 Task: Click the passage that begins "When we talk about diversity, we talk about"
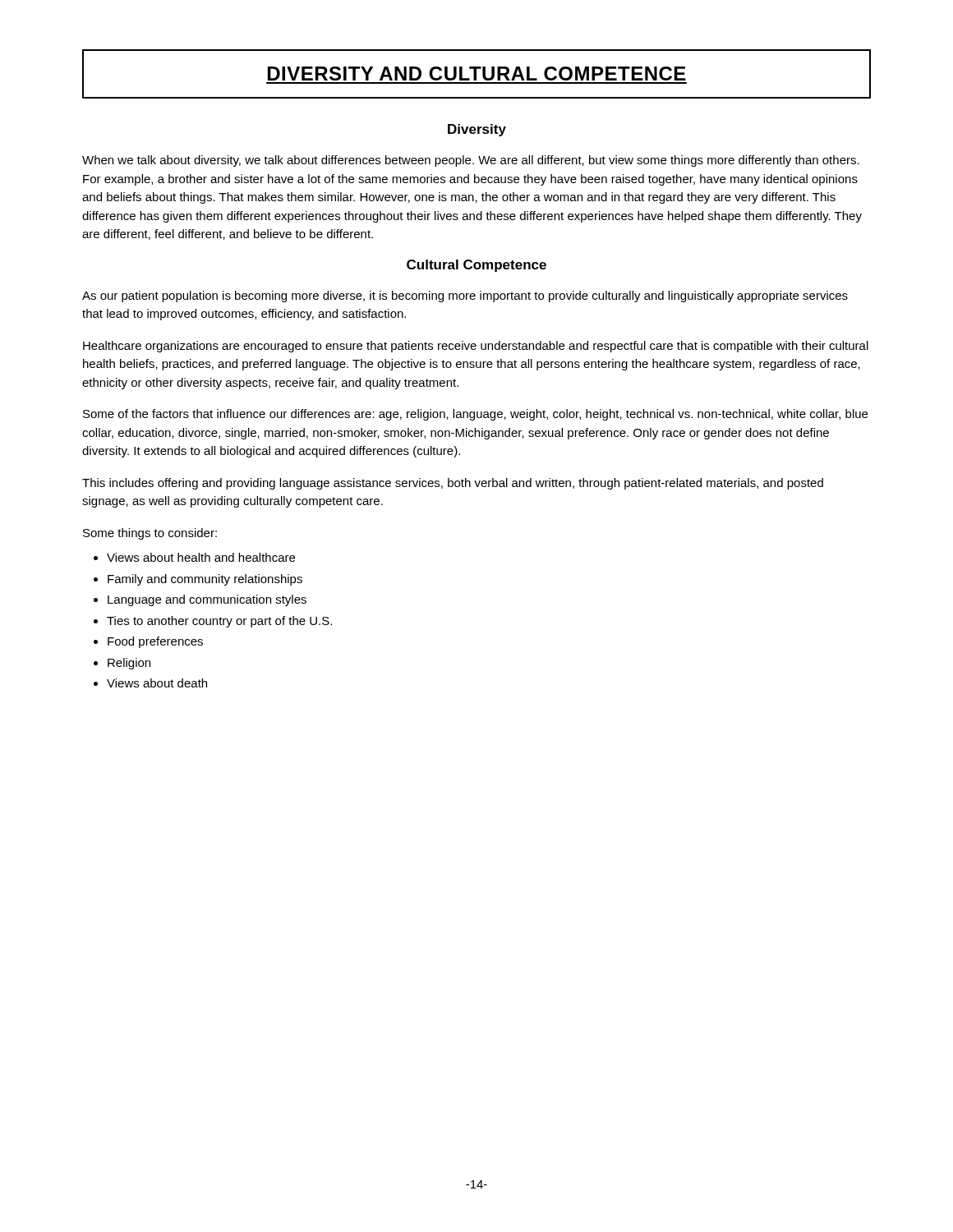(472, 197)
